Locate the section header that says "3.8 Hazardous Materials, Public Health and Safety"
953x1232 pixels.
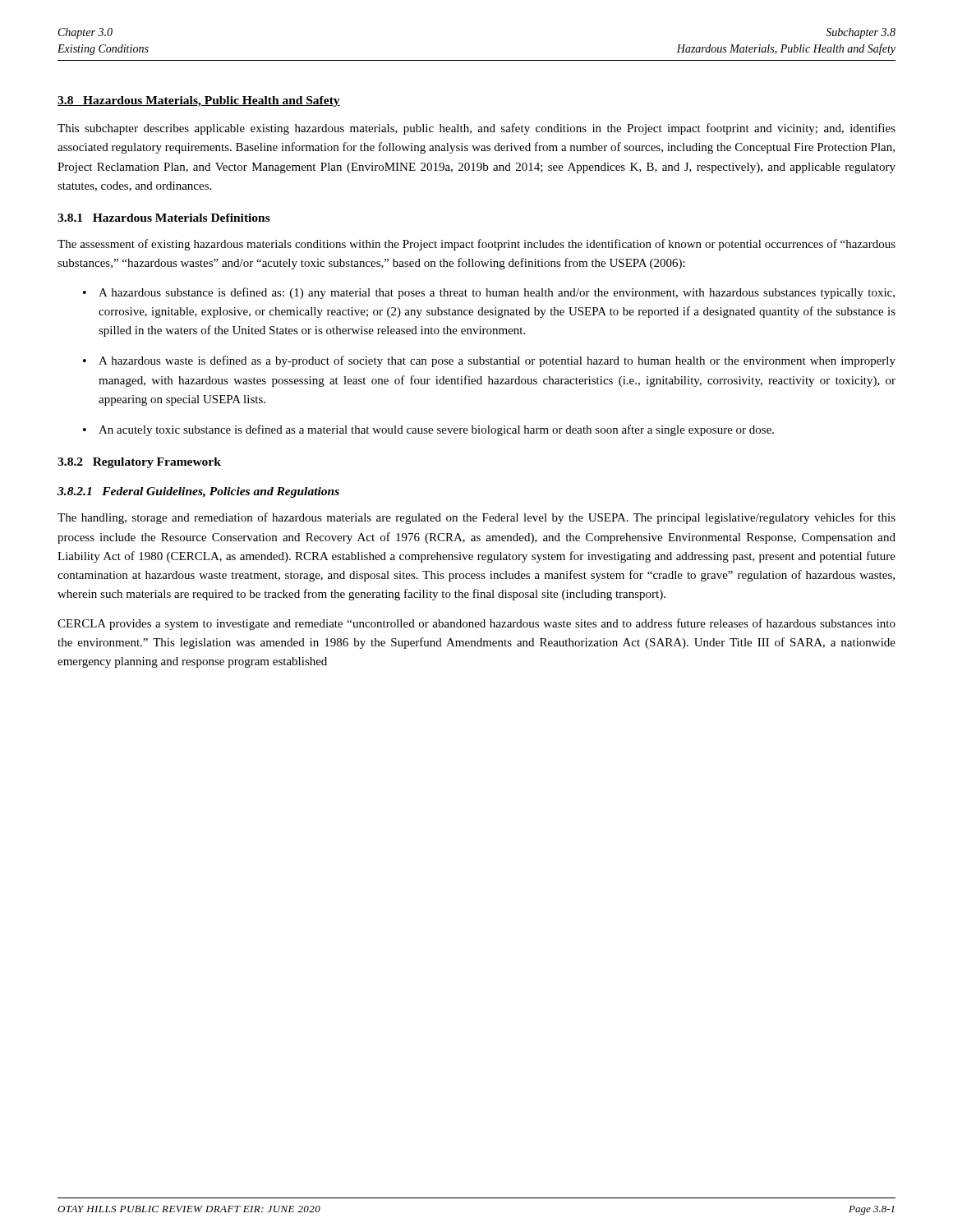[x=199, y=100]
